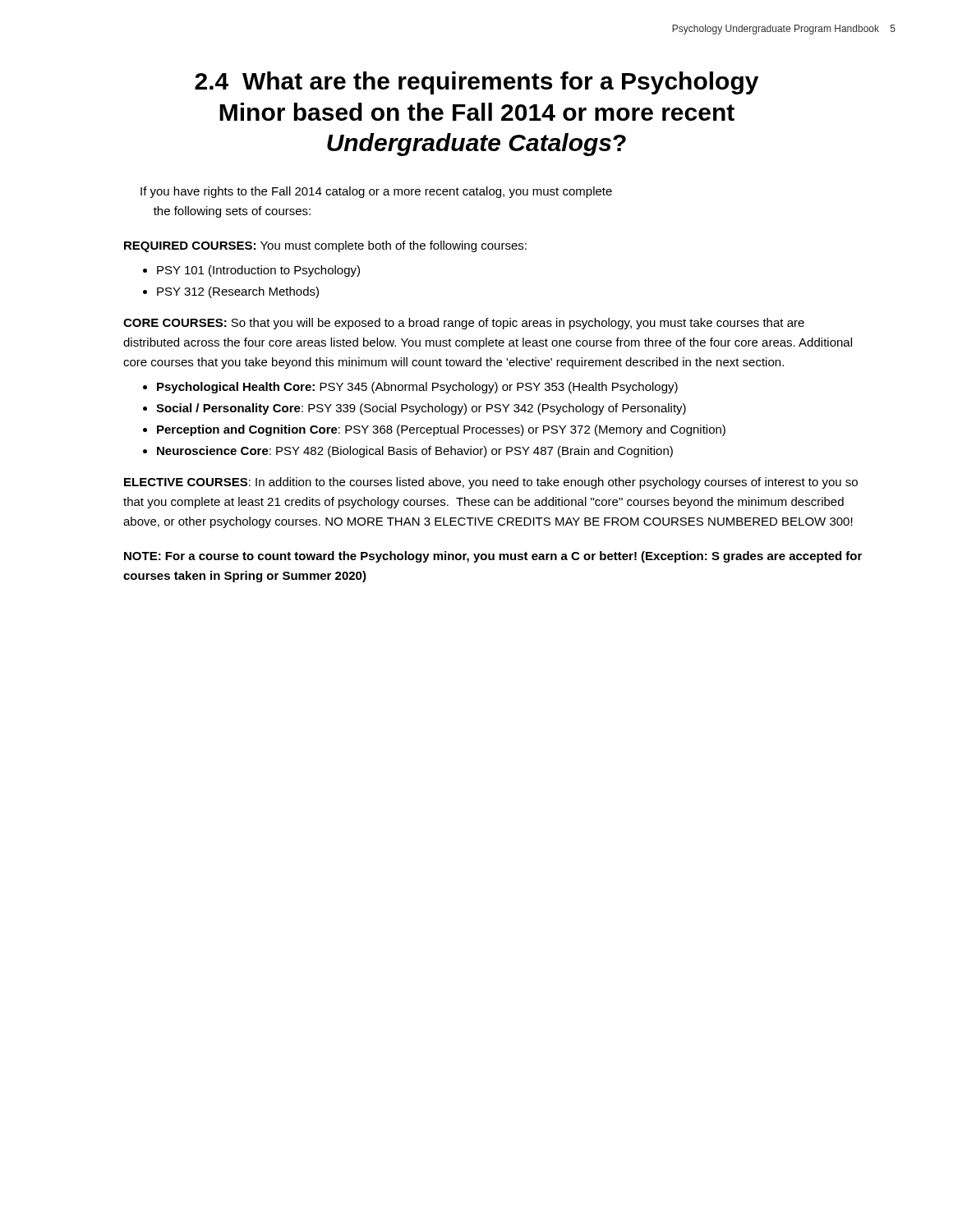Click the passage that begins "Social / Personality"
Viewport: 953px width, 1232px height.
421,407
